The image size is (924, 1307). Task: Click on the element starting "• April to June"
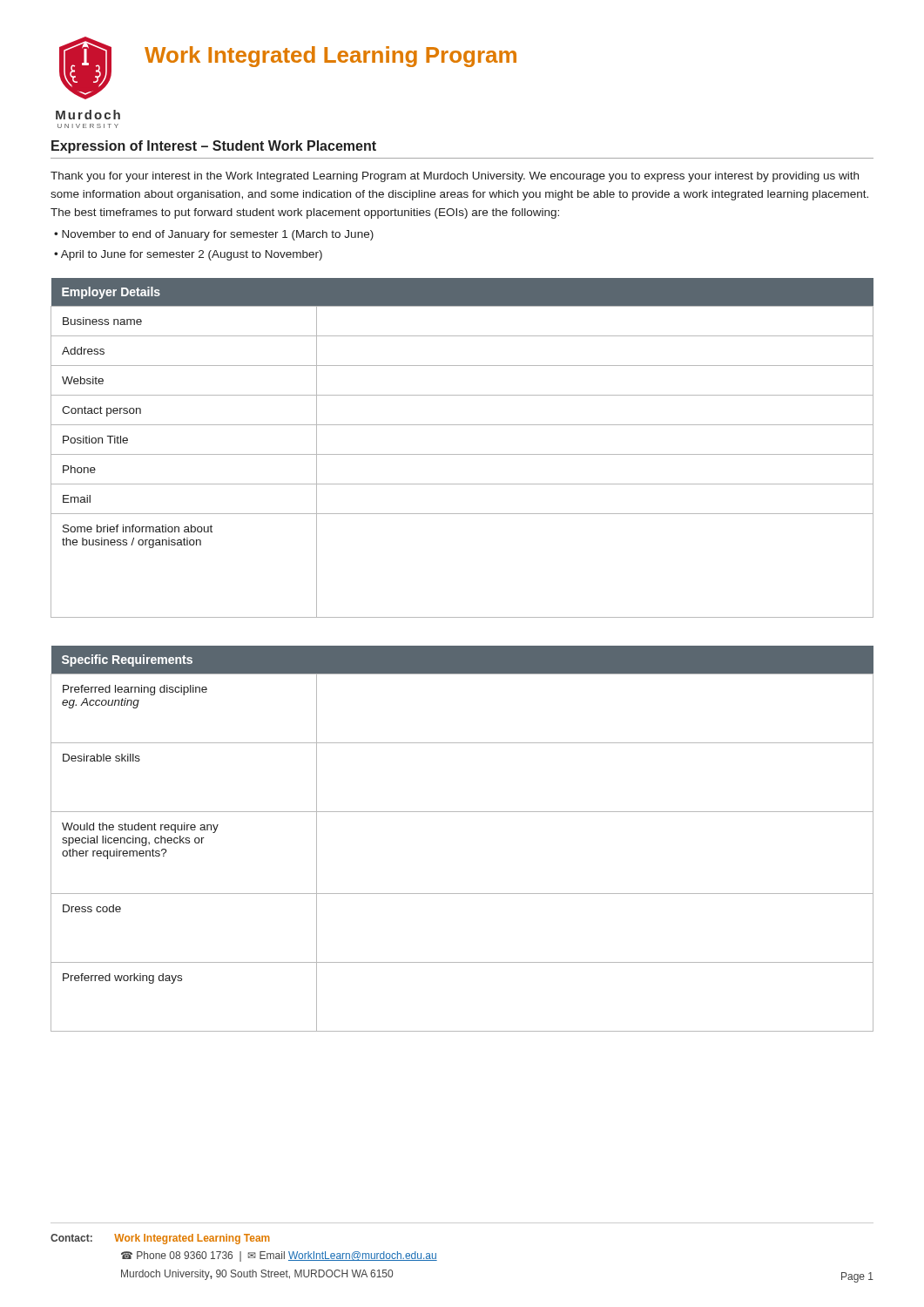(188, 254)
